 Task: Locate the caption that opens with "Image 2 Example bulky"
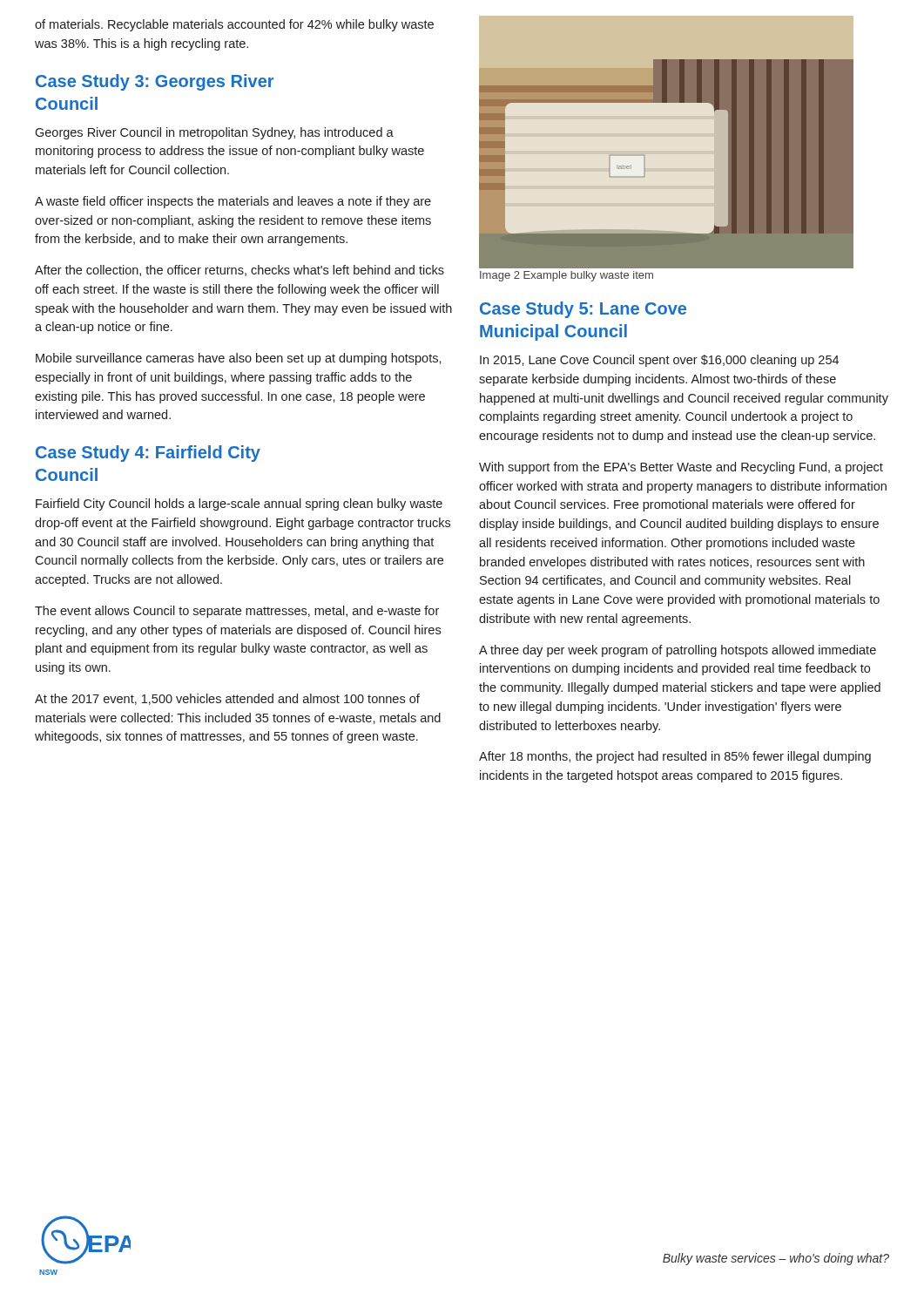[x=566, y=275]
